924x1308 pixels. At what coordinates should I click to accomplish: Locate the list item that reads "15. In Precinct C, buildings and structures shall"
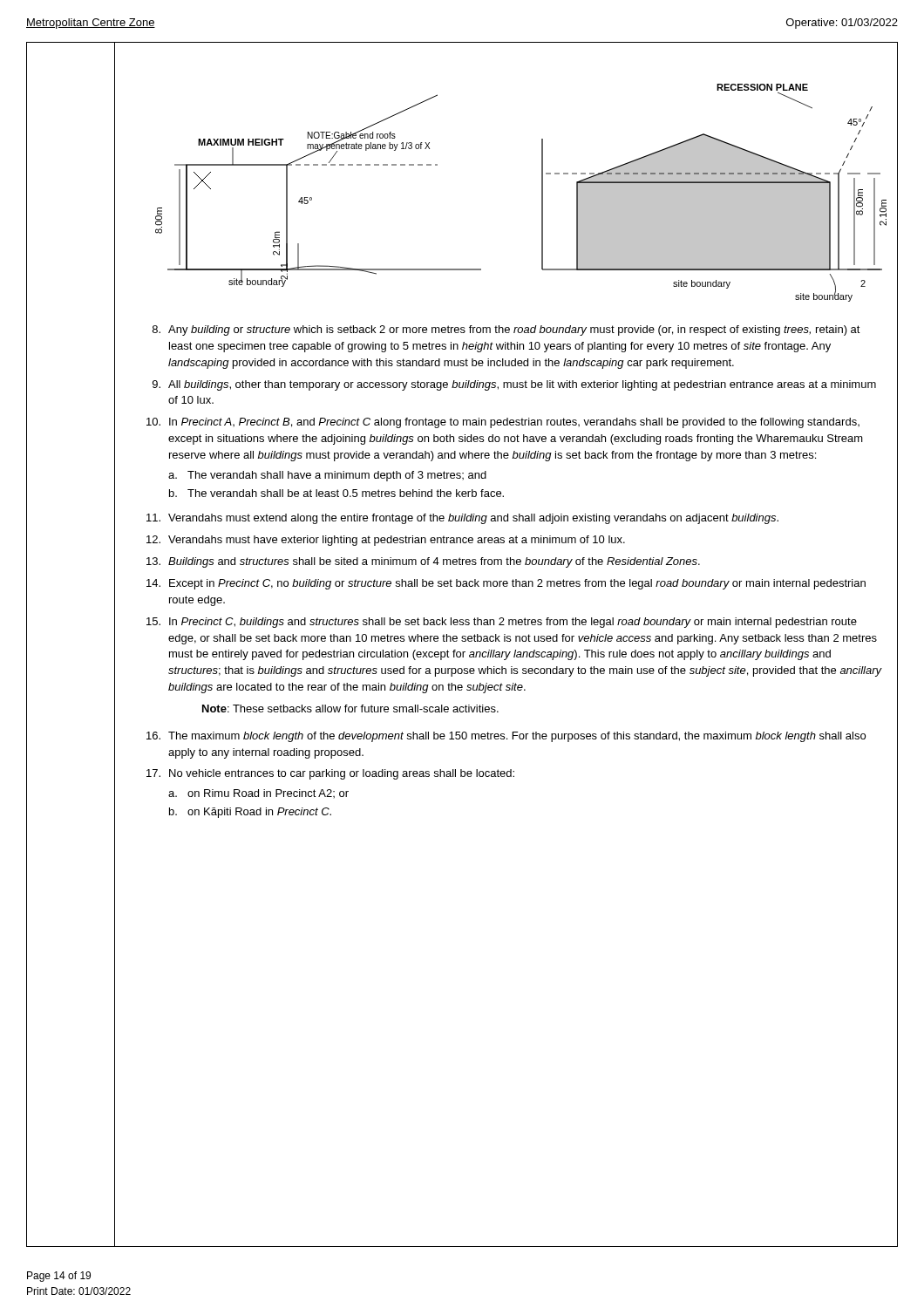506,668
